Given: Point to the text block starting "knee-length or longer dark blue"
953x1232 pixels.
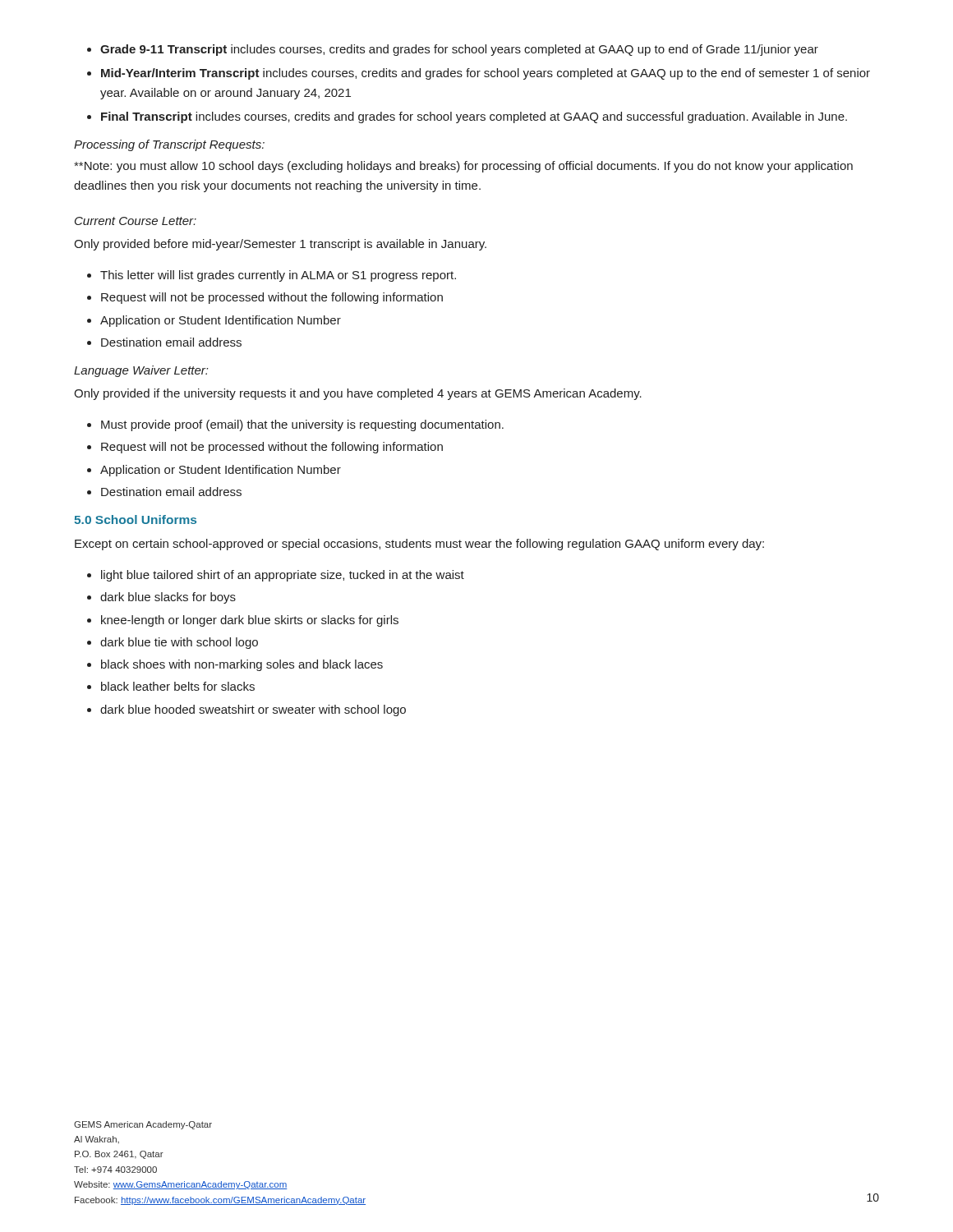Looking at the screenshot, I should click(250, 621).
